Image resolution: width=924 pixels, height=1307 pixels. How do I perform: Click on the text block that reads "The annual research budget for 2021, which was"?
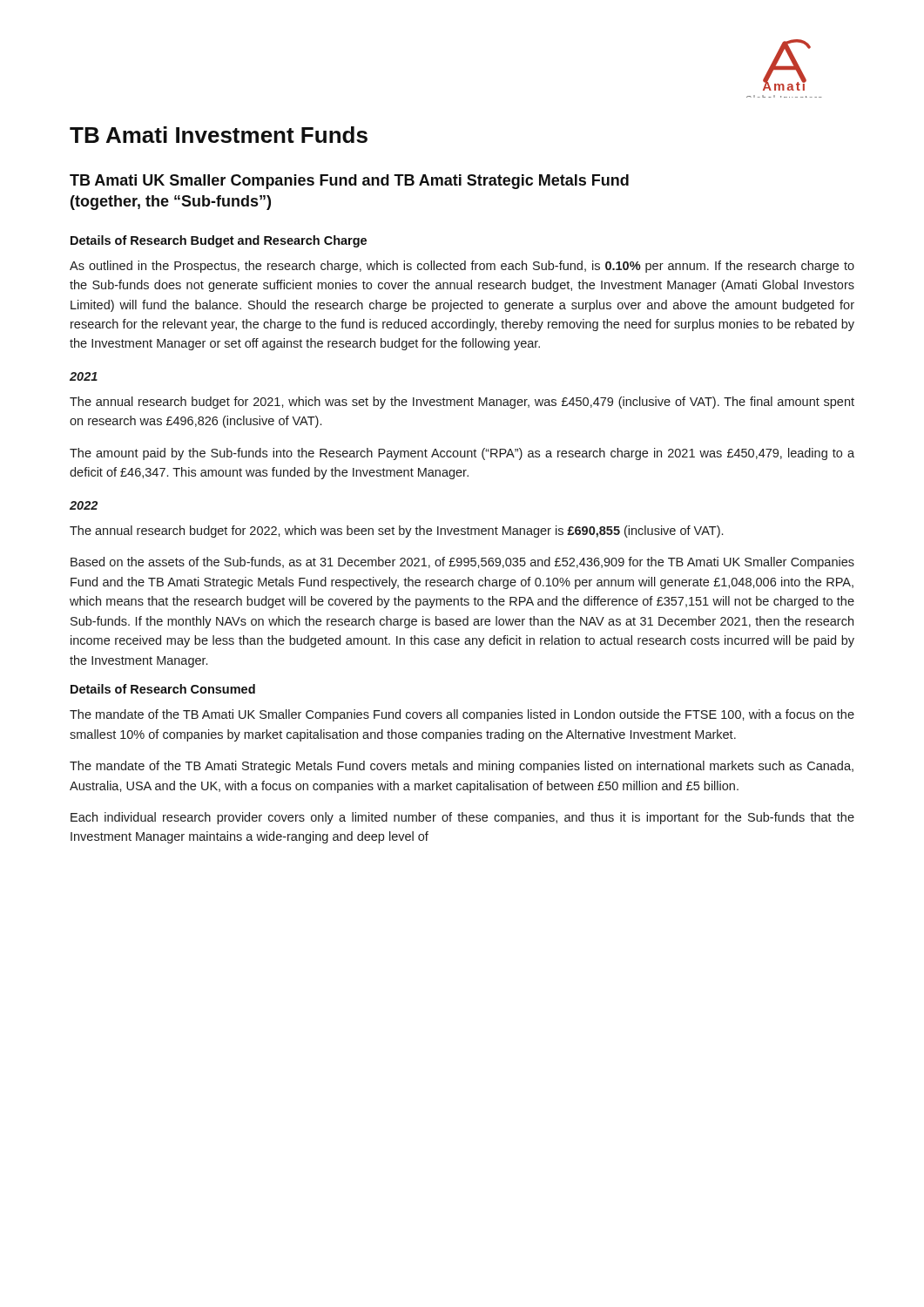point(462,411)
